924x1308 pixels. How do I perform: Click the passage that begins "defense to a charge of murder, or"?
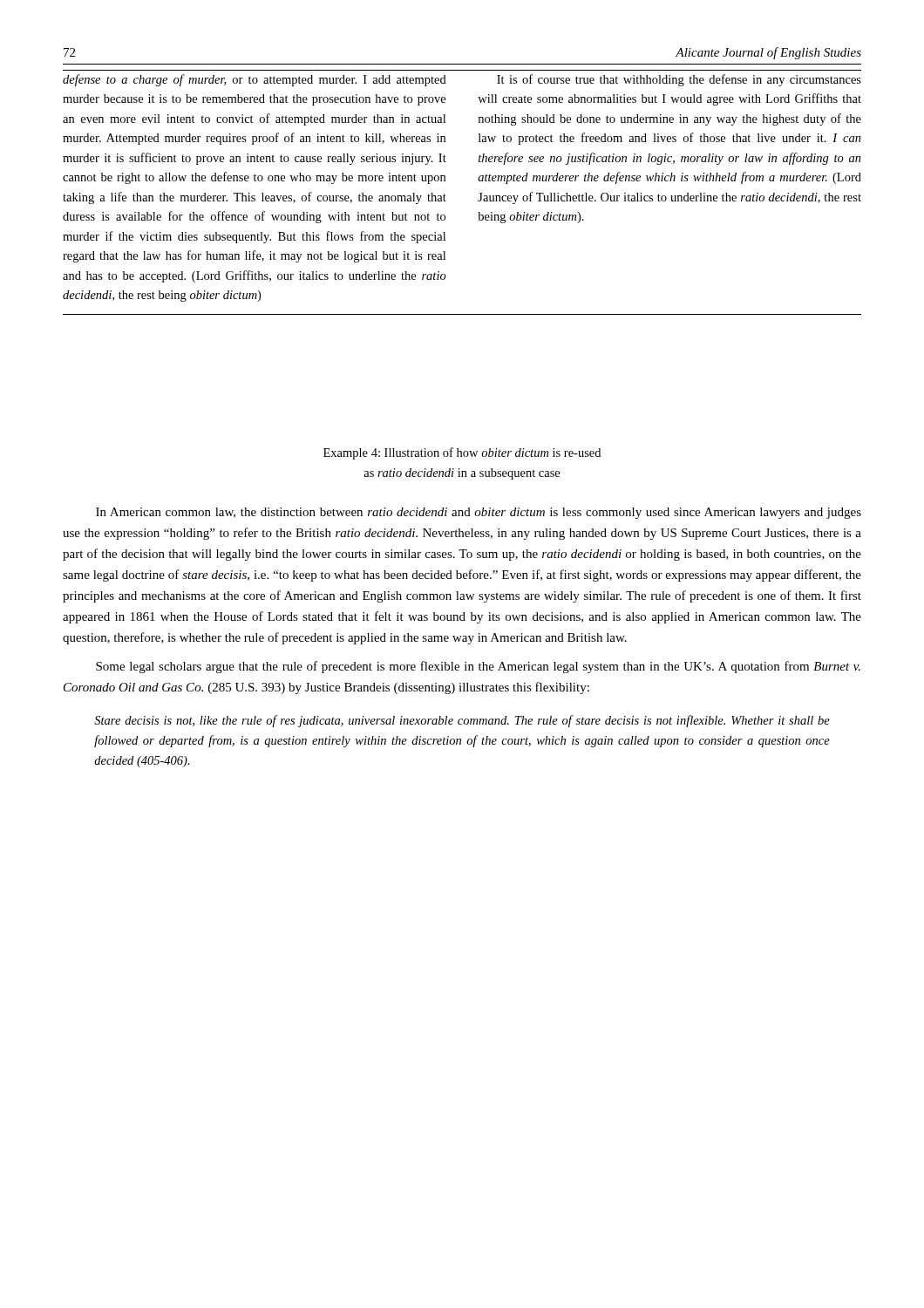coord(254,187)
